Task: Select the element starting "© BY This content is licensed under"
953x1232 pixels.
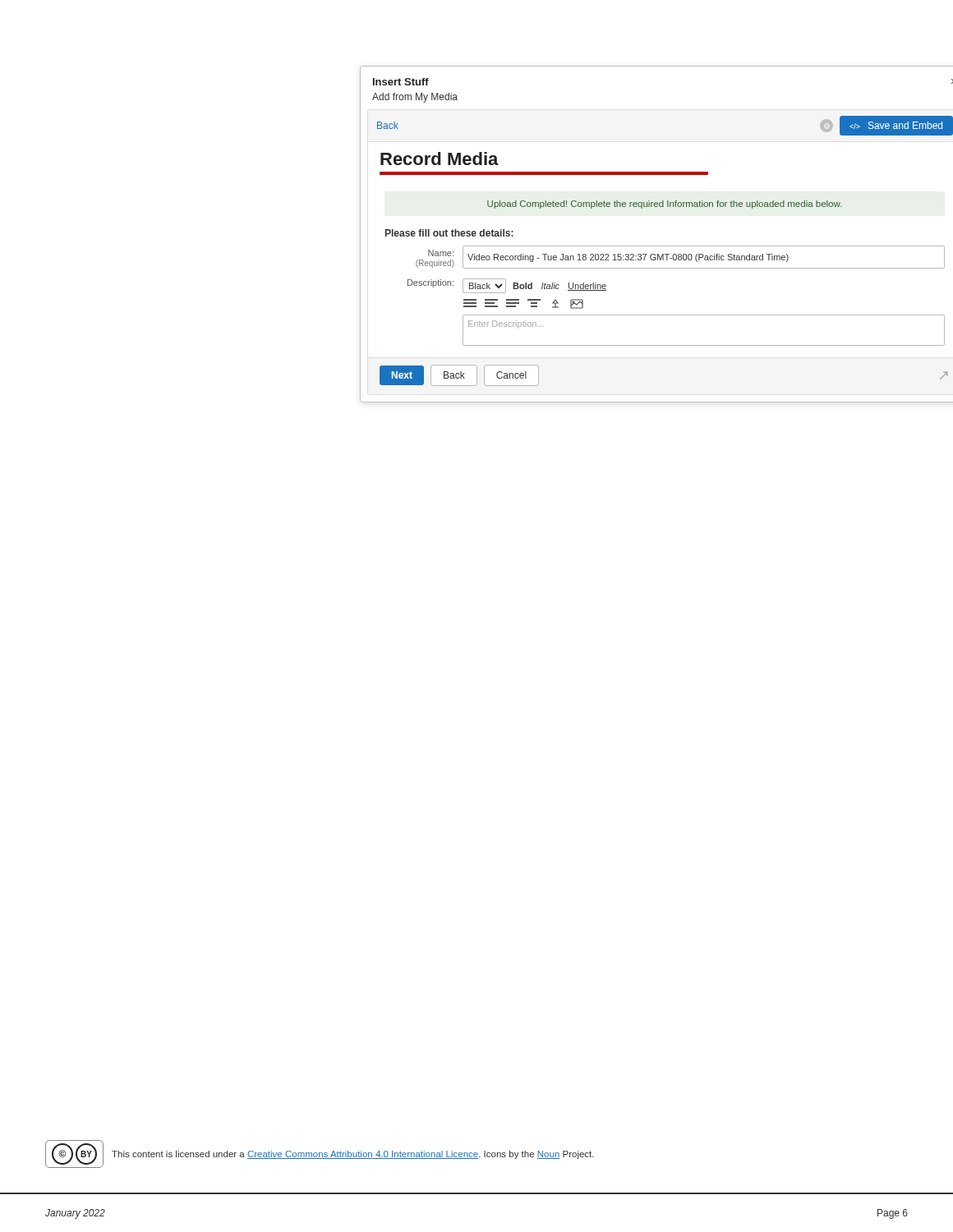Action: (x=320, y=1154)
